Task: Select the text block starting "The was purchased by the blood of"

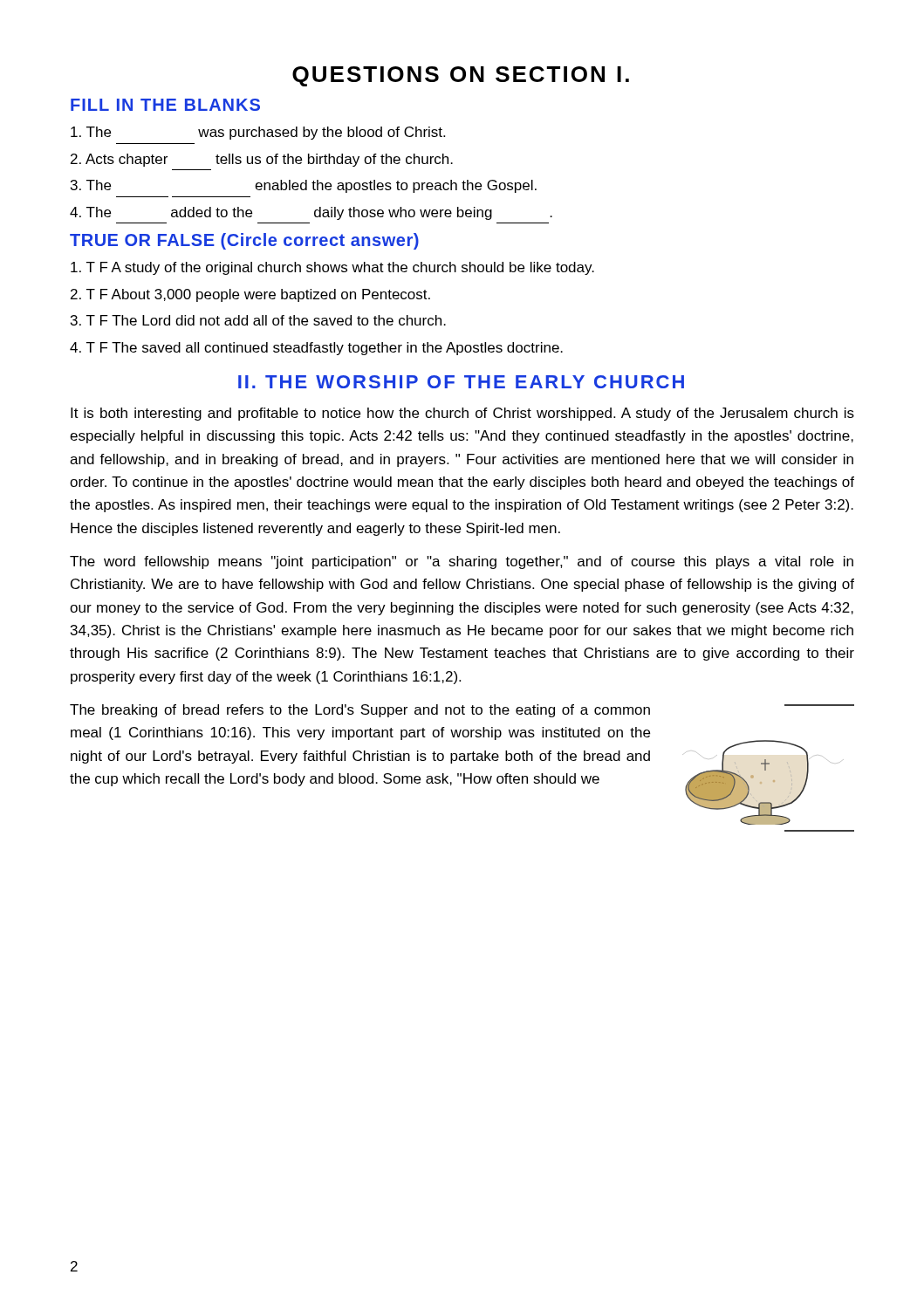Action: pyautogui.click(x=258, y=134)
